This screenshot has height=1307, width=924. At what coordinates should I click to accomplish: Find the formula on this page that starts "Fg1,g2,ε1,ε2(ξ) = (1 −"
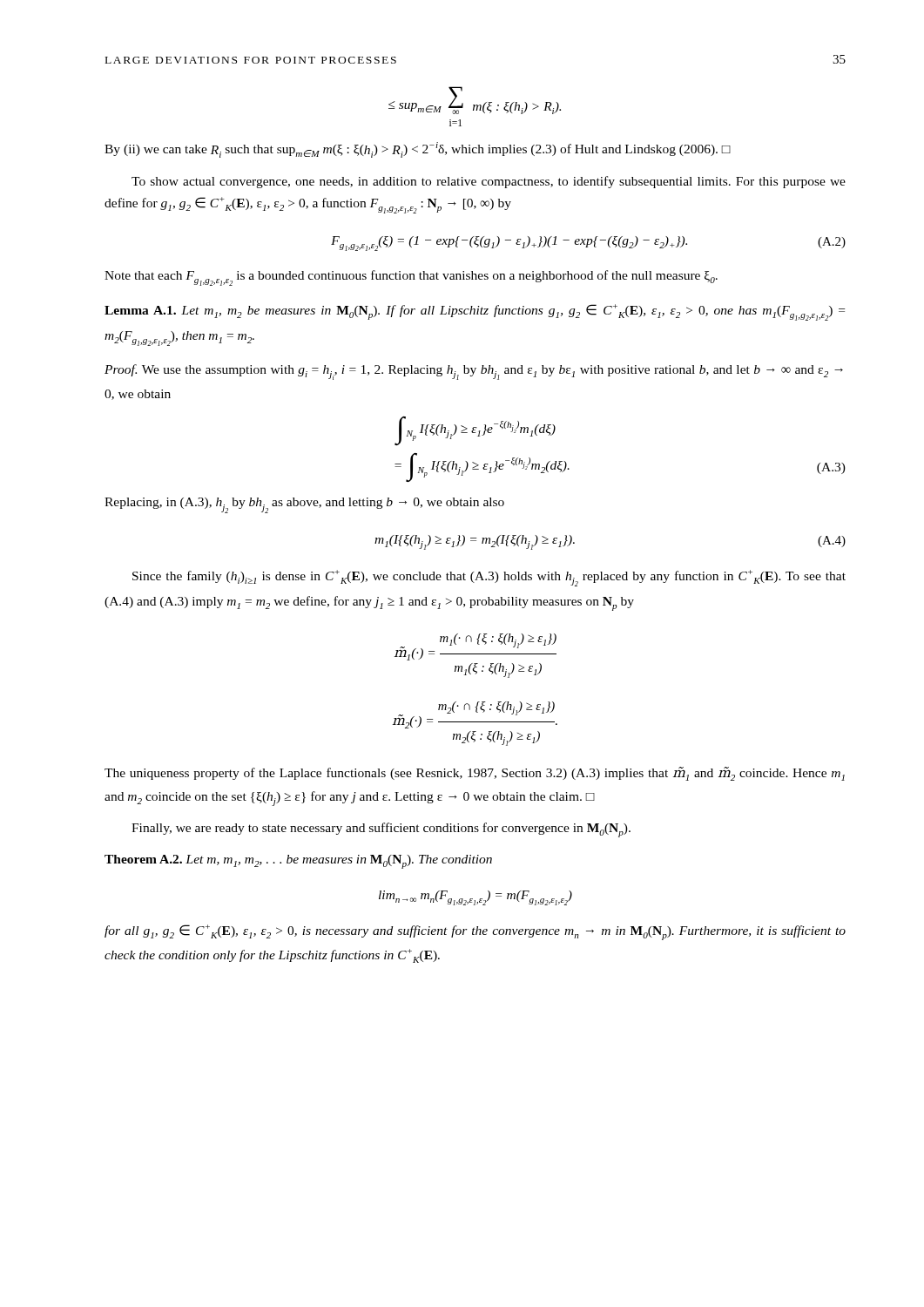[475, 241]
